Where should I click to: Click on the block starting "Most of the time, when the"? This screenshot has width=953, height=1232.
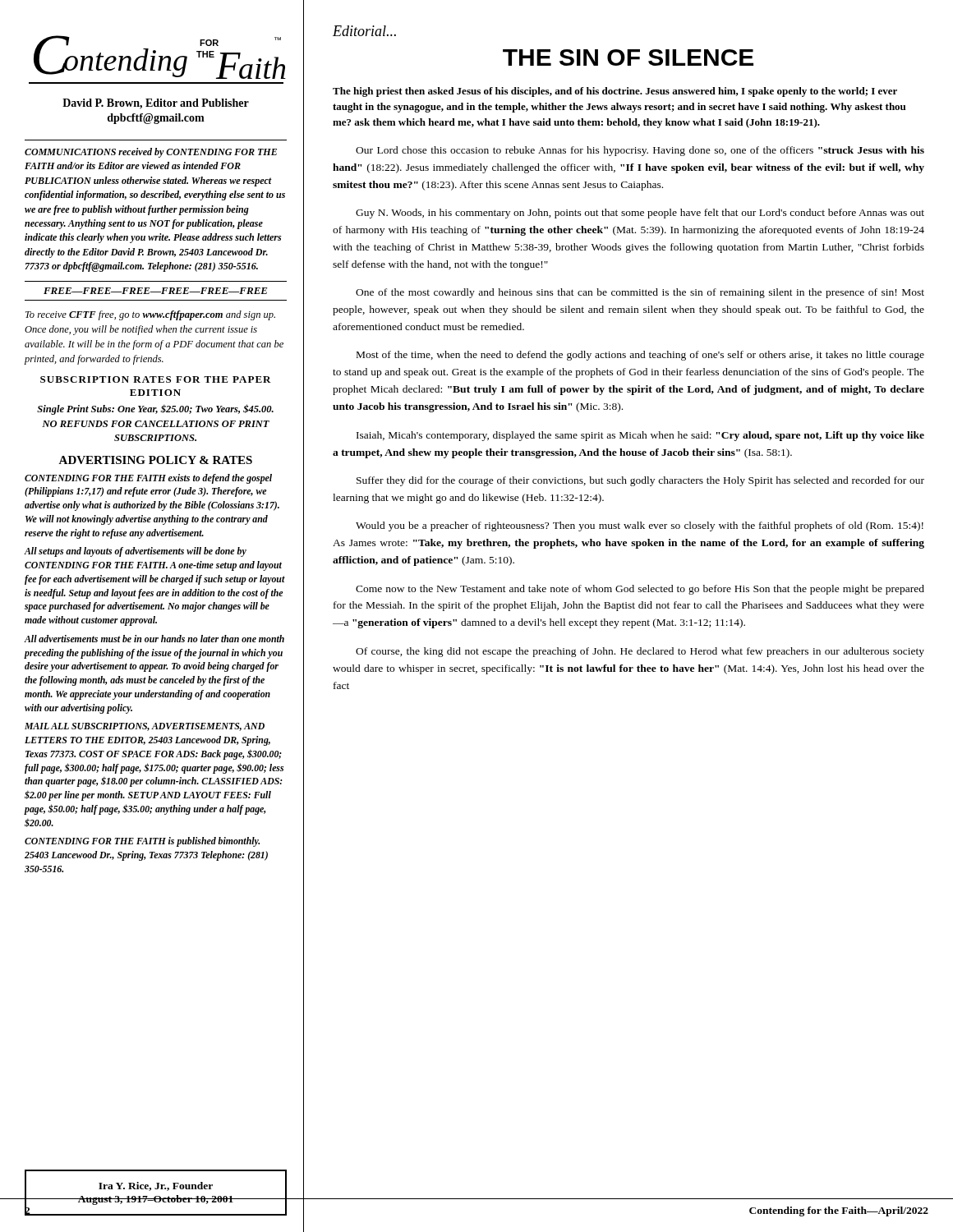click(628, 381)
